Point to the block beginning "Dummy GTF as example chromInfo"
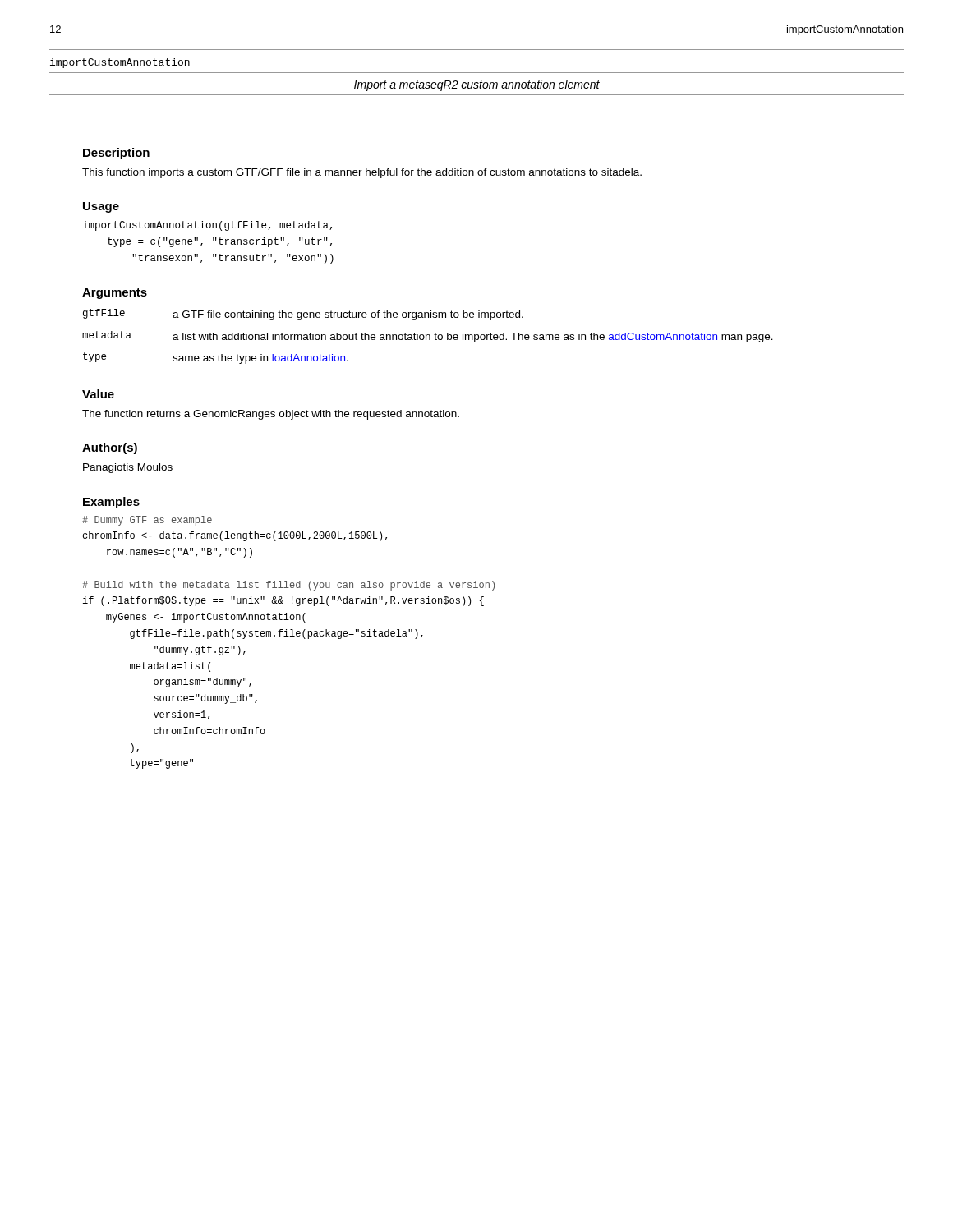Screen dimensions: 1232x953 (x=147, y=521)
